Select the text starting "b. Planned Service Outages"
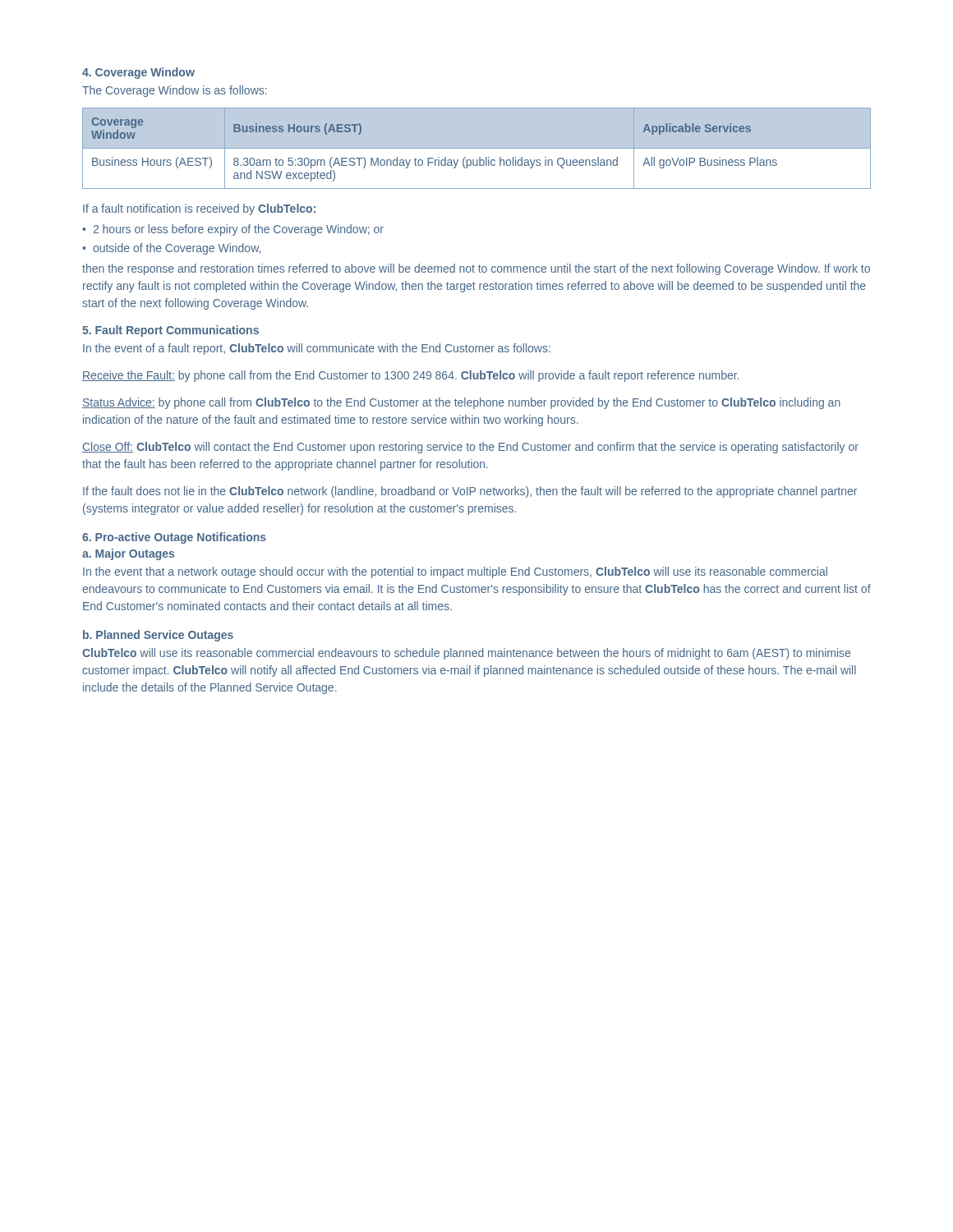The height and width of the screenshot is (1232, 953). (158, 635)
